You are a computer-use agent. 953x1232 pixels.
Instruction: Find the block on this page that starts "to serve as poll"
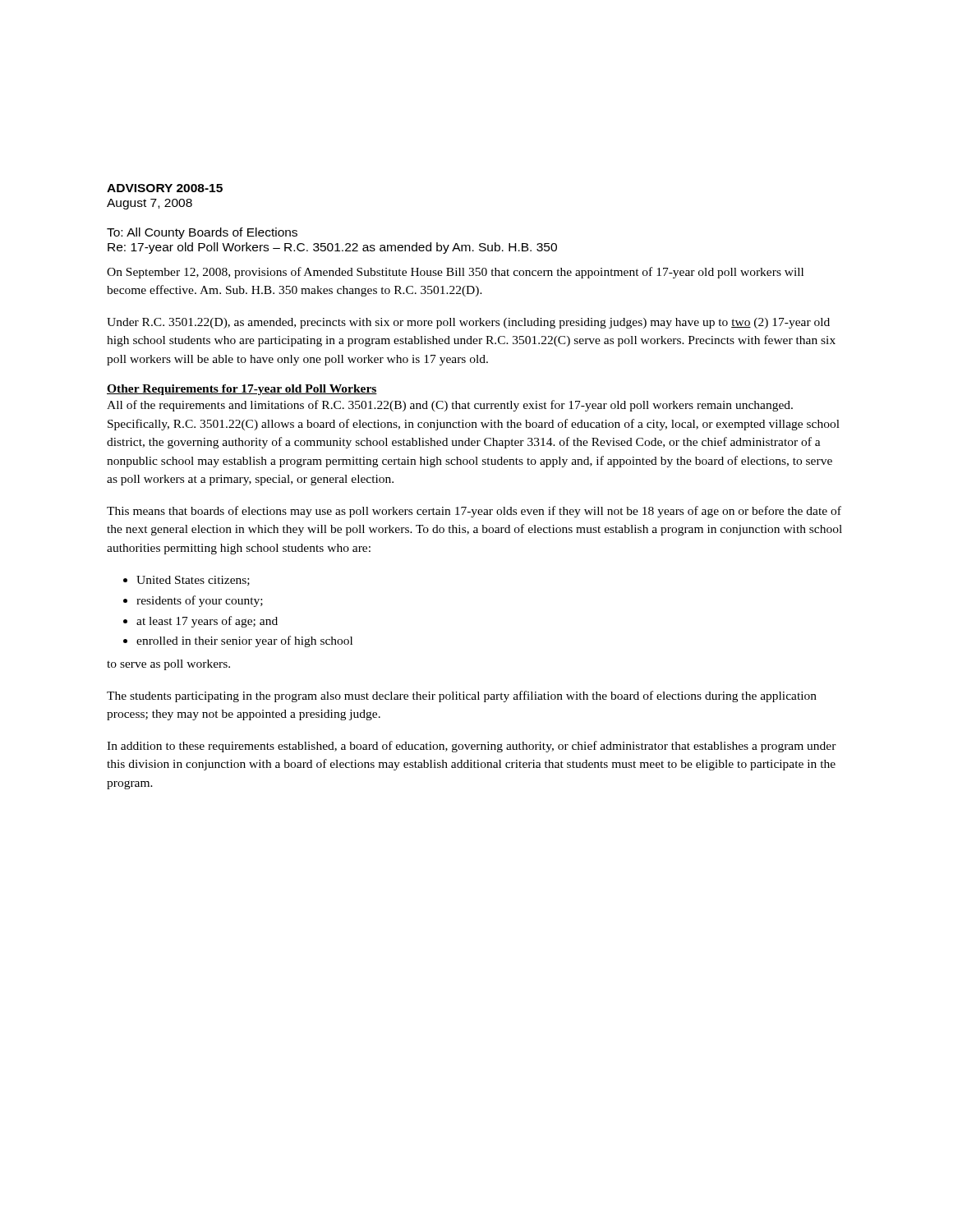click(x=169, y=663)
